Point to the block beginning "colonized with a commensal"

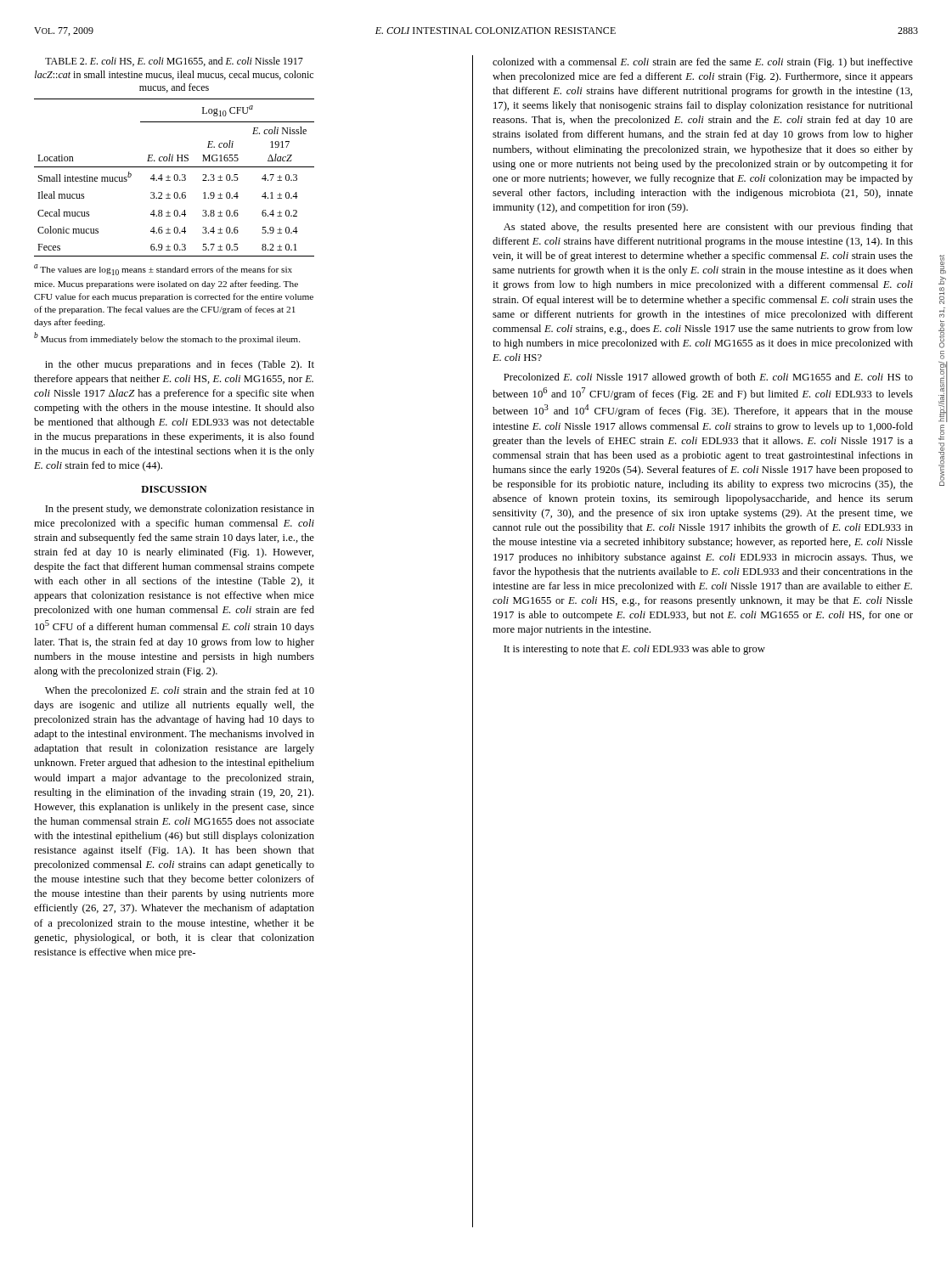[703, 356]
